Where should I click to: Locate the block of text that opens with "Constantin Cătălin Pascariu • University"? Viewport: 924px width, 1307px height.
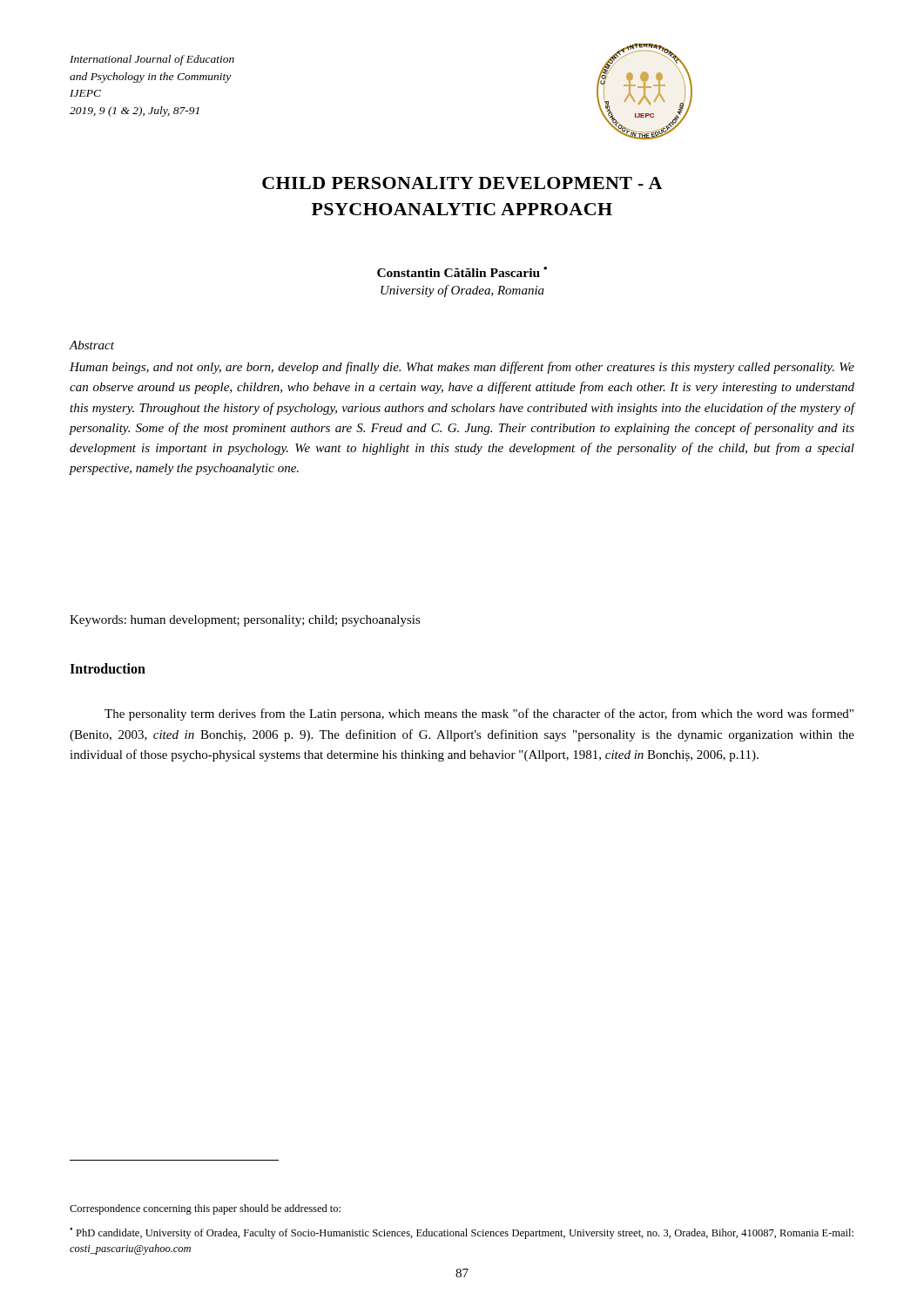tap(462, 280)
